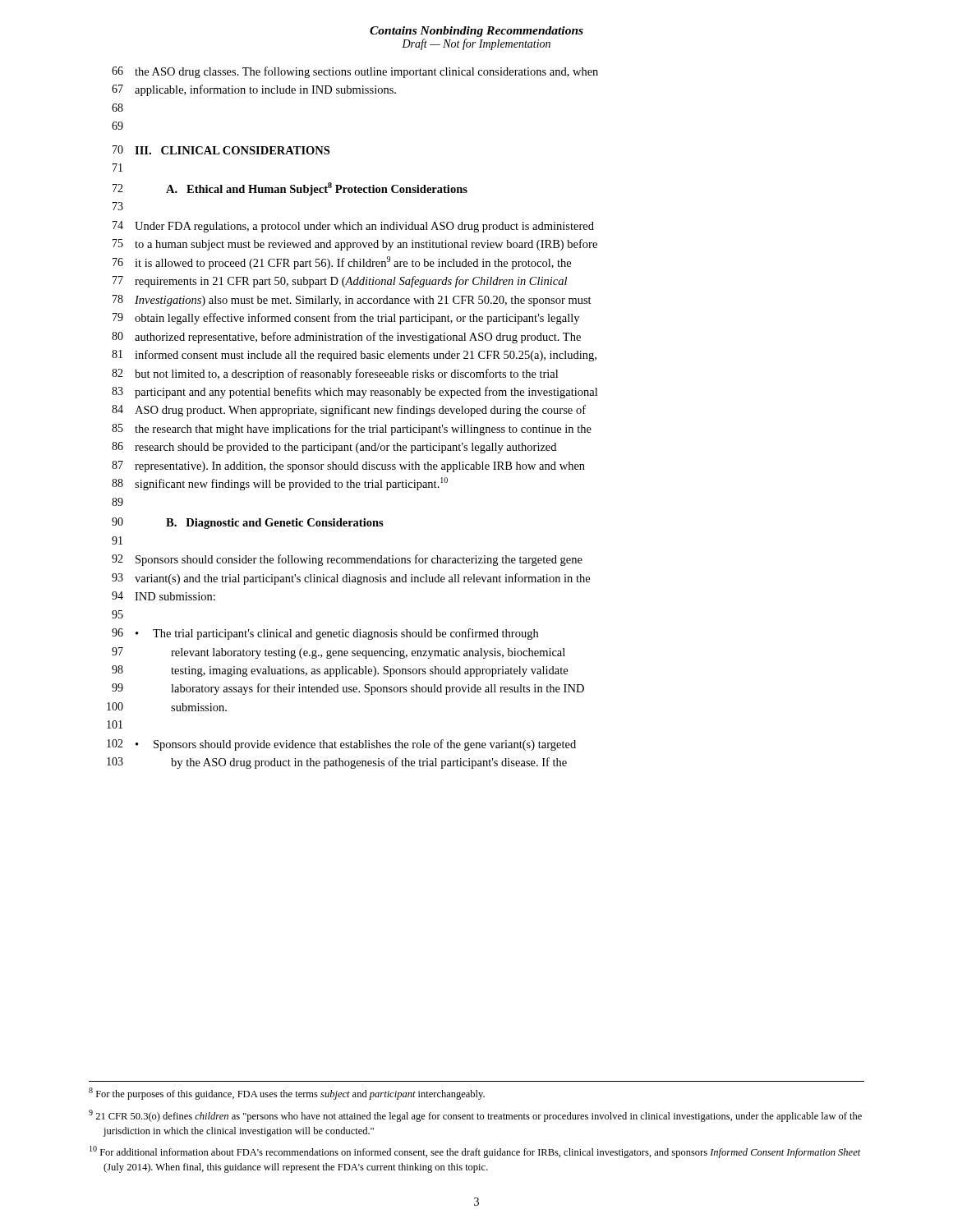Locate the region starting "90 B. Diagnostic and Genetic Considerations"

click(x=248, y=523)
